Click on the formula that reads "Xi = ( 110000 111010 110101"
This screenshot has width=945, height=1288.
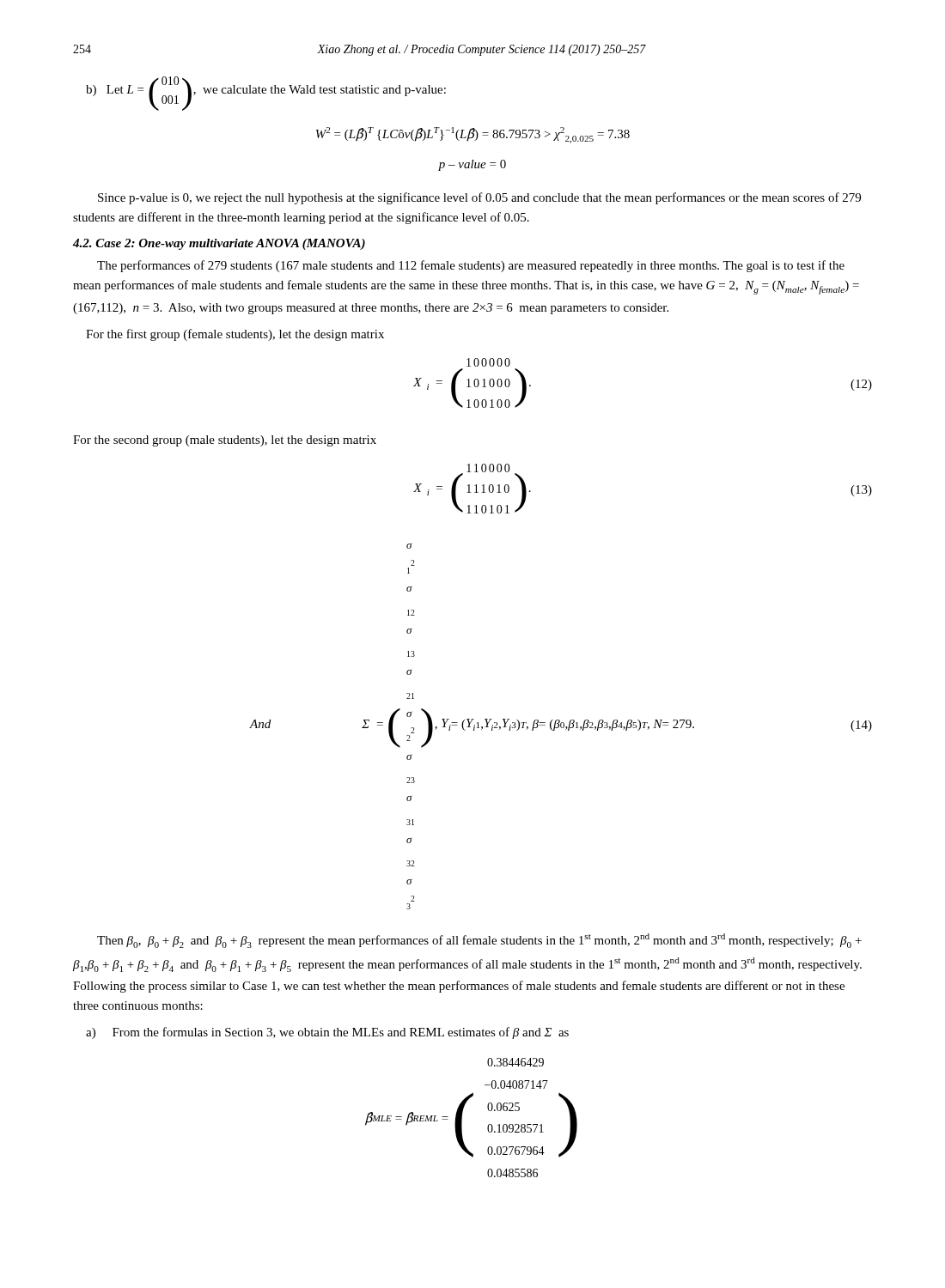(469, 488)
